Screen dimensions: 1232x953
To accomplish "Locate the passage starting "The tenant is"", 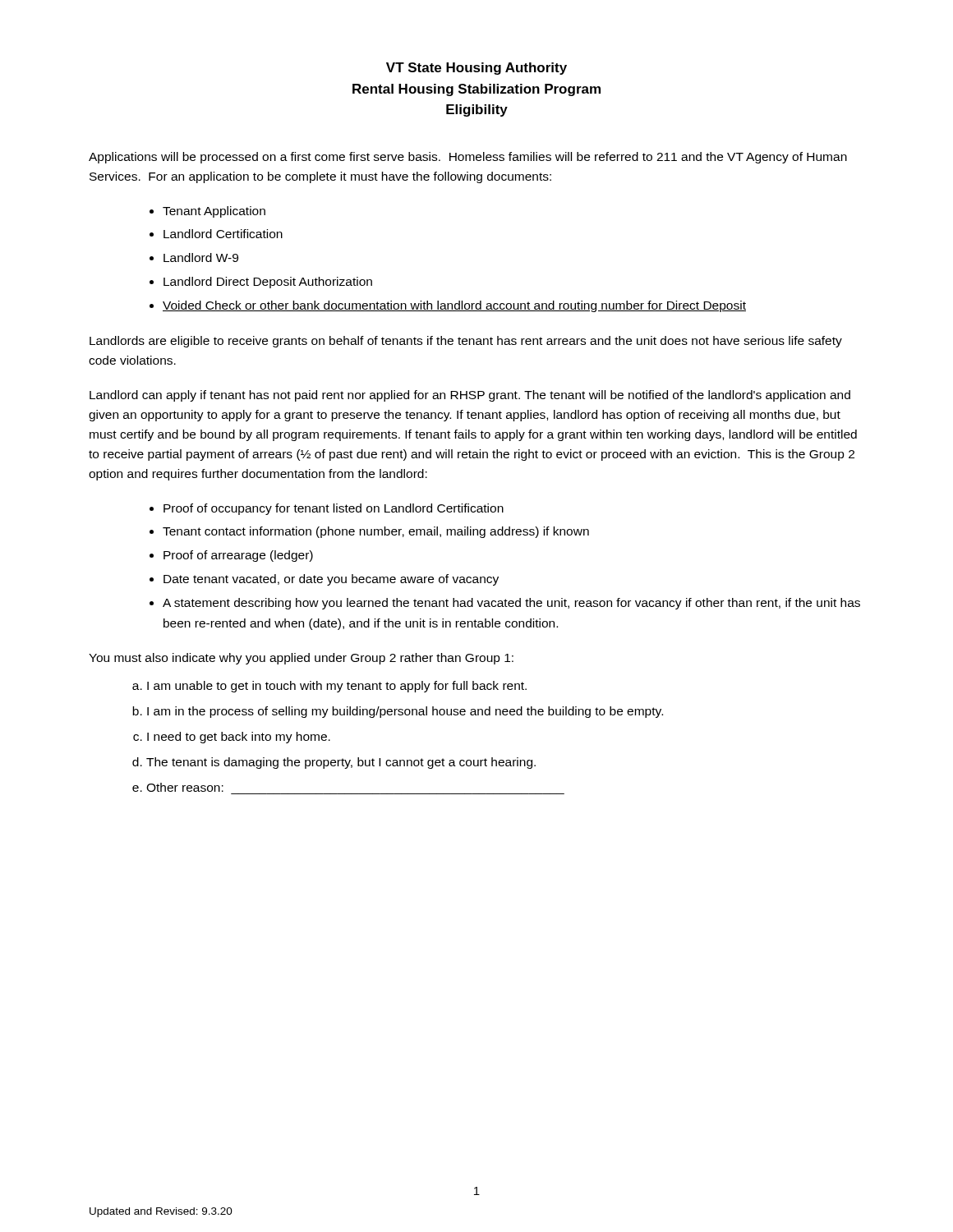I will click(x=341, y=762).
